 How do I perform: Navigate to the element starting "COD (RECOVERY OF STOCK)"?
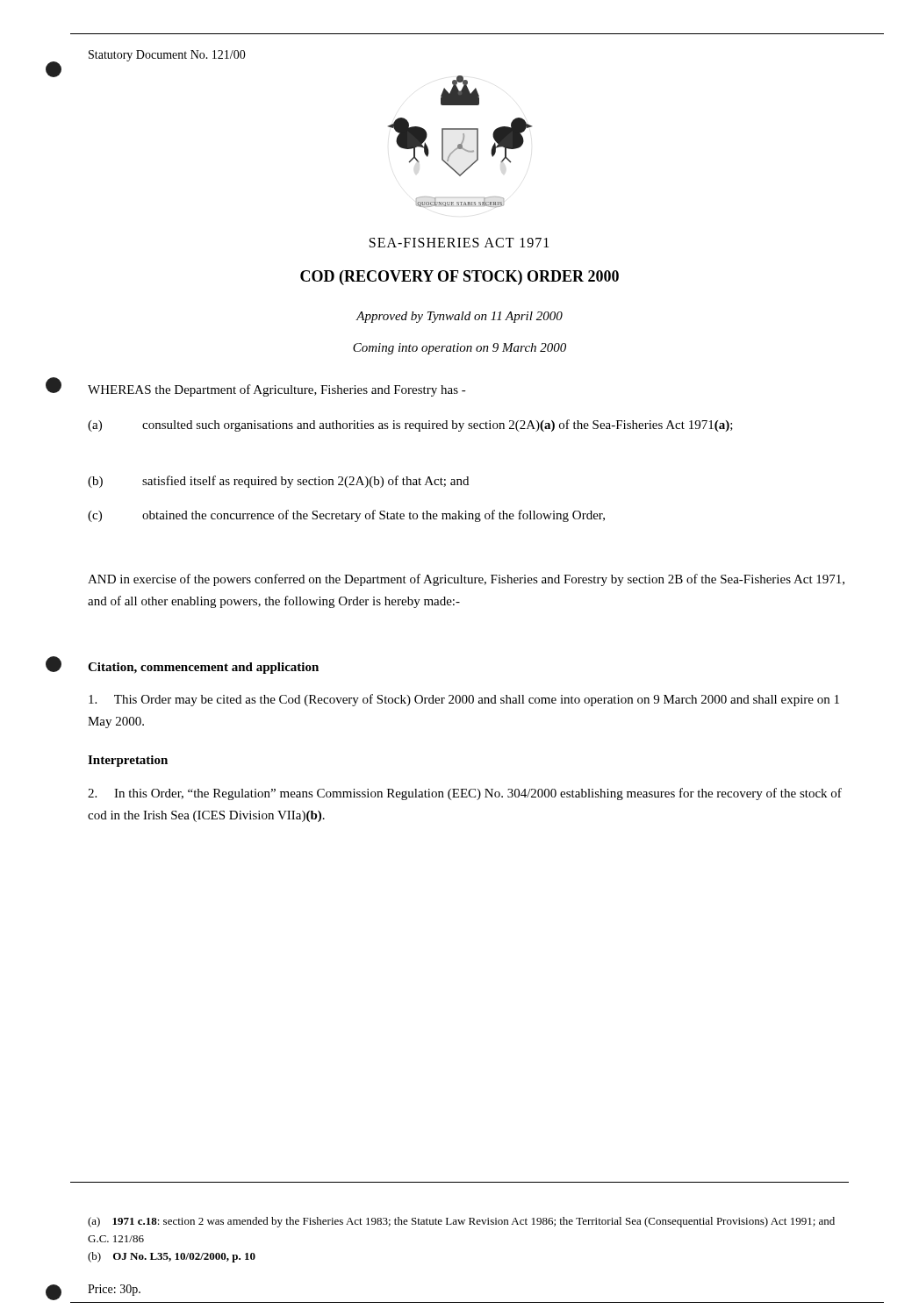click(460, 276)
